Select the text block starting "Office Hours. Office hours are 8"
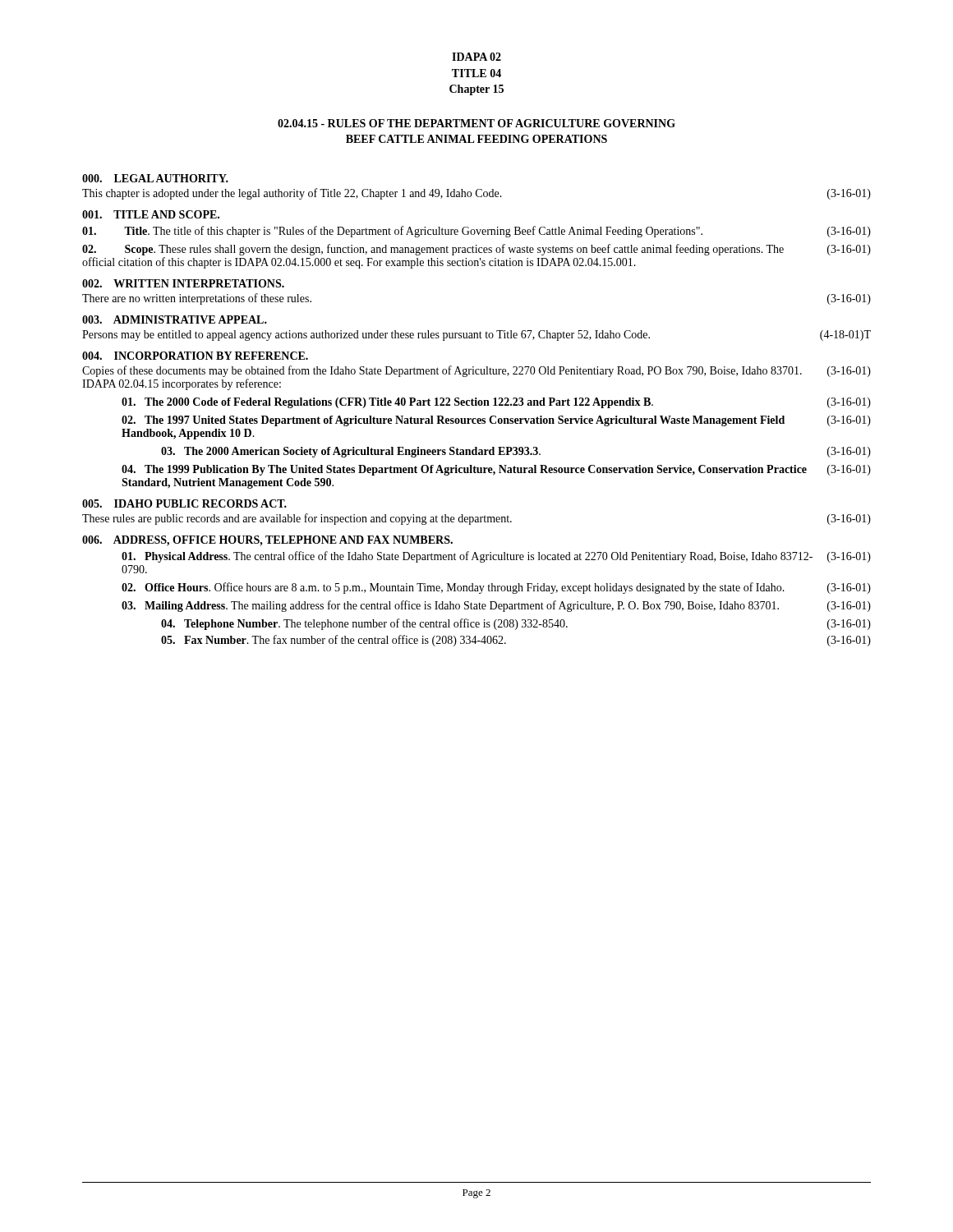 coord(476,588)
